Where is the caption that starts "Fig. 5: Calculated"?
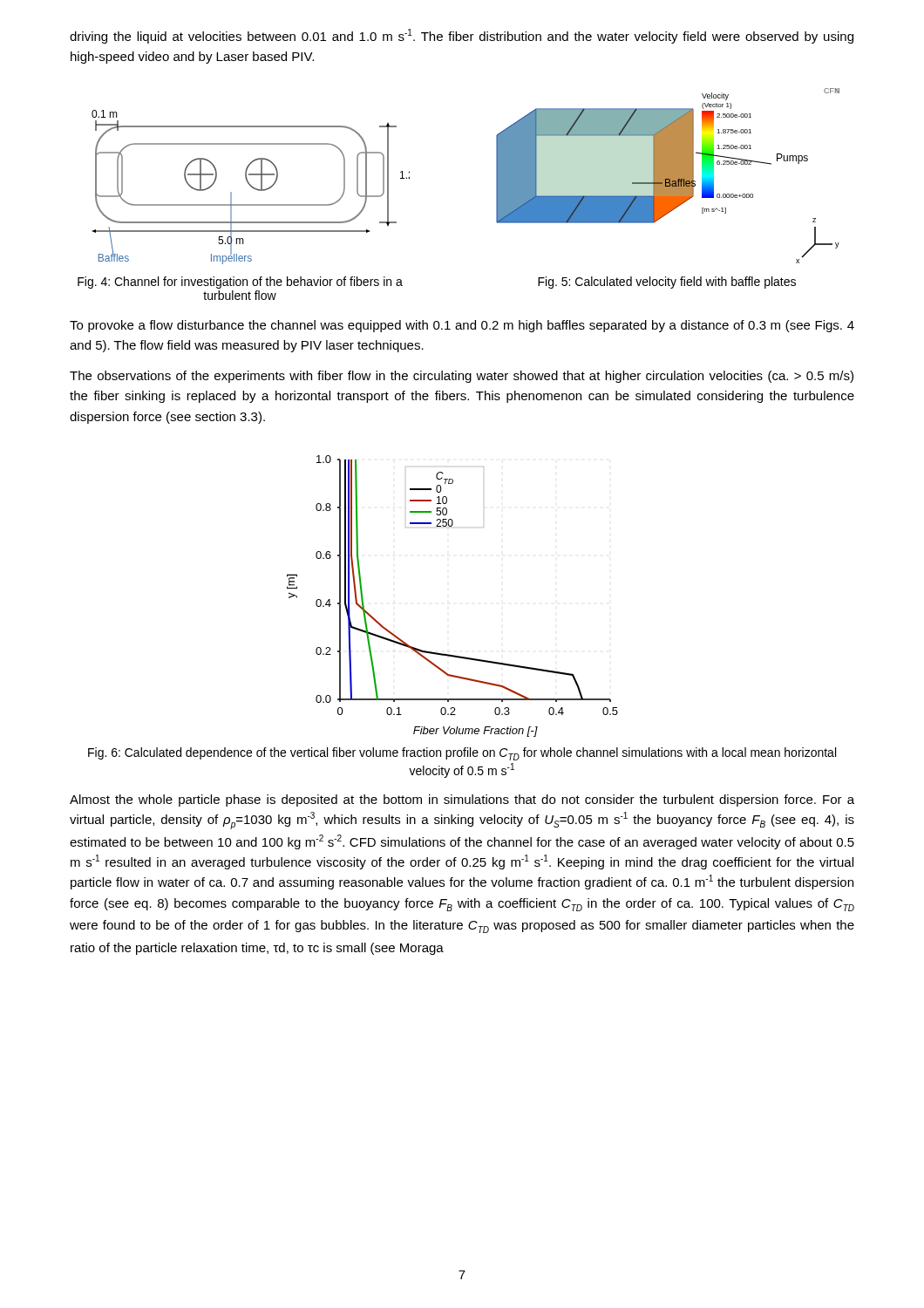 pos(667,281)
